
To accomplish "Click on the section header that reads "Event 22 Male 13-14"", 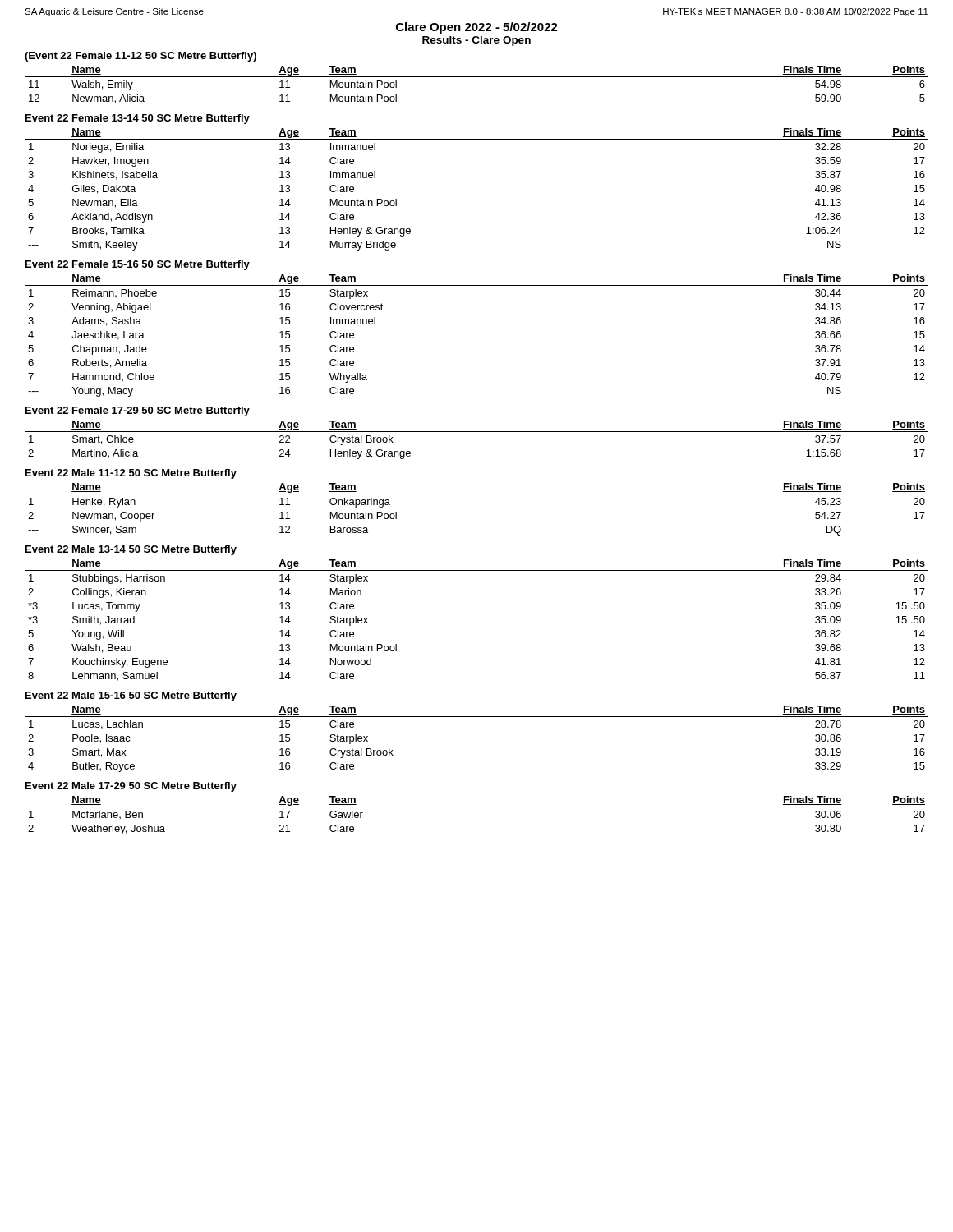I will 131,549.
